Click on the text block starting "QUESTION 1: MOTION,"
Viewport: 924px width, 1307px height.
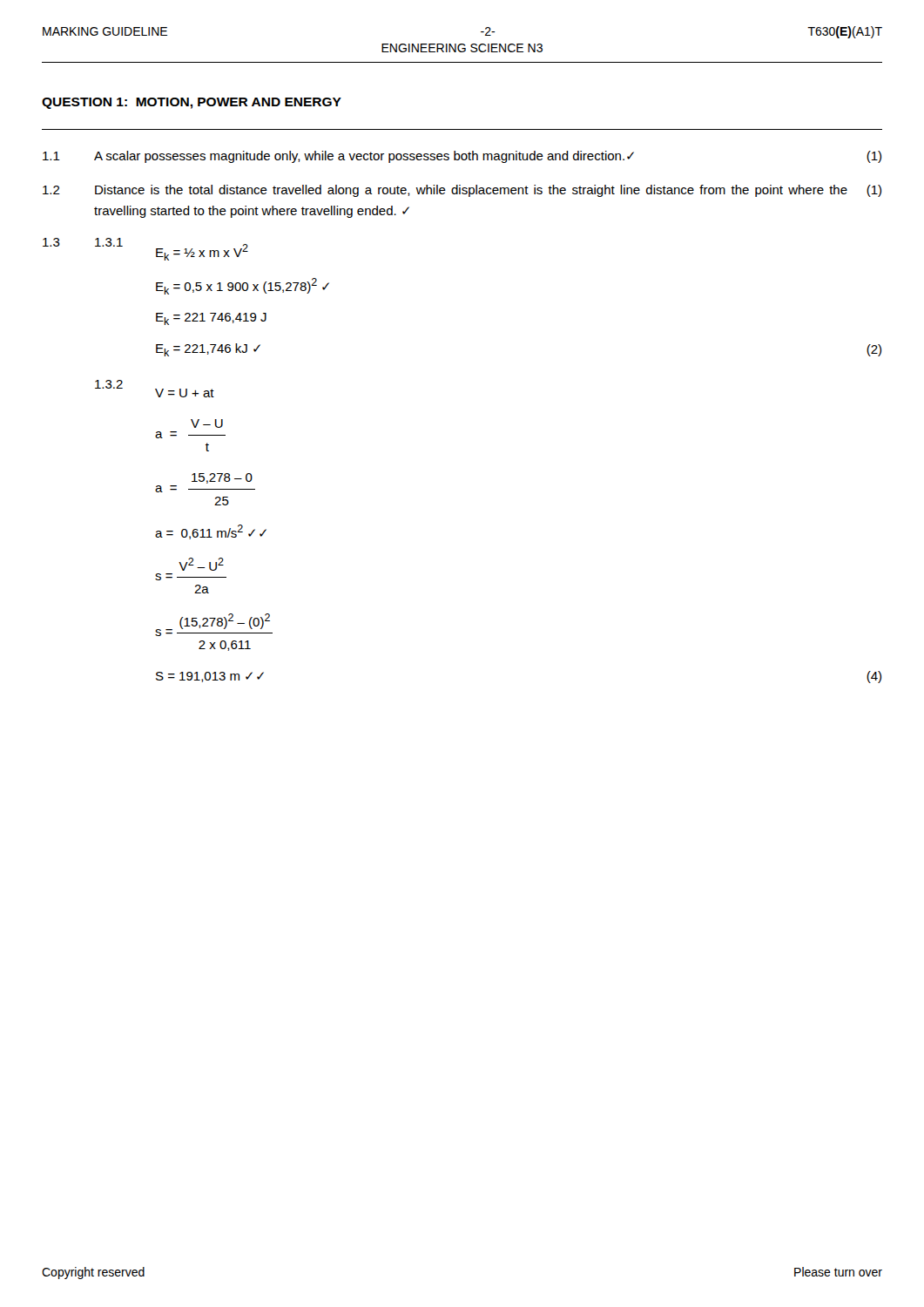point(192,101)
